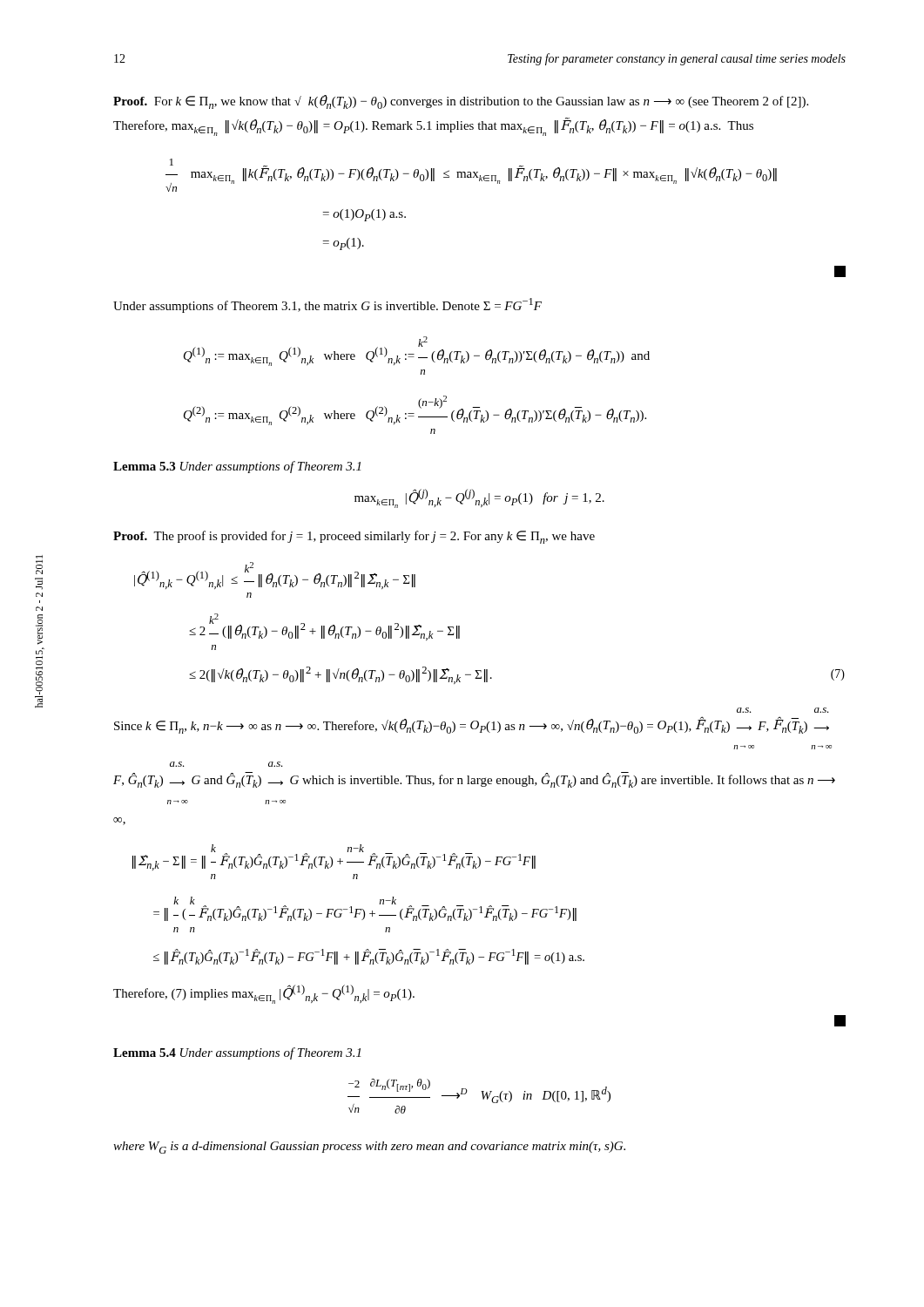Image resolution: width=924 pixels, height=1307 pixels.
Task: Click on the text starting "Proof. The proof"
Action: 354,537
